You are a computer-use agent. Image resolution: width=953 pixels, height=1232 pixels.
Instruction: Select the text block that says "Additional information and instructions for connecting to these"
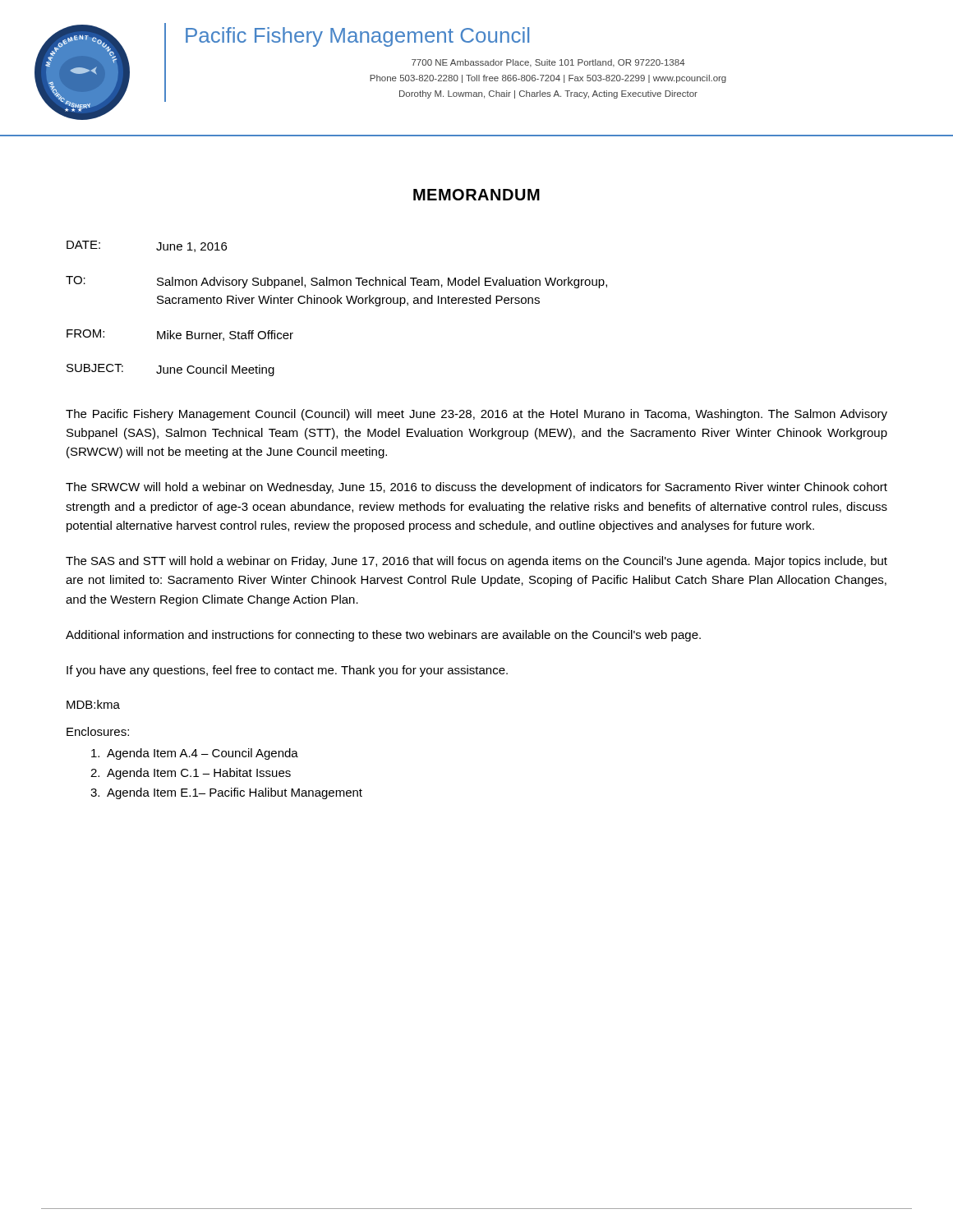click(384, 634)
